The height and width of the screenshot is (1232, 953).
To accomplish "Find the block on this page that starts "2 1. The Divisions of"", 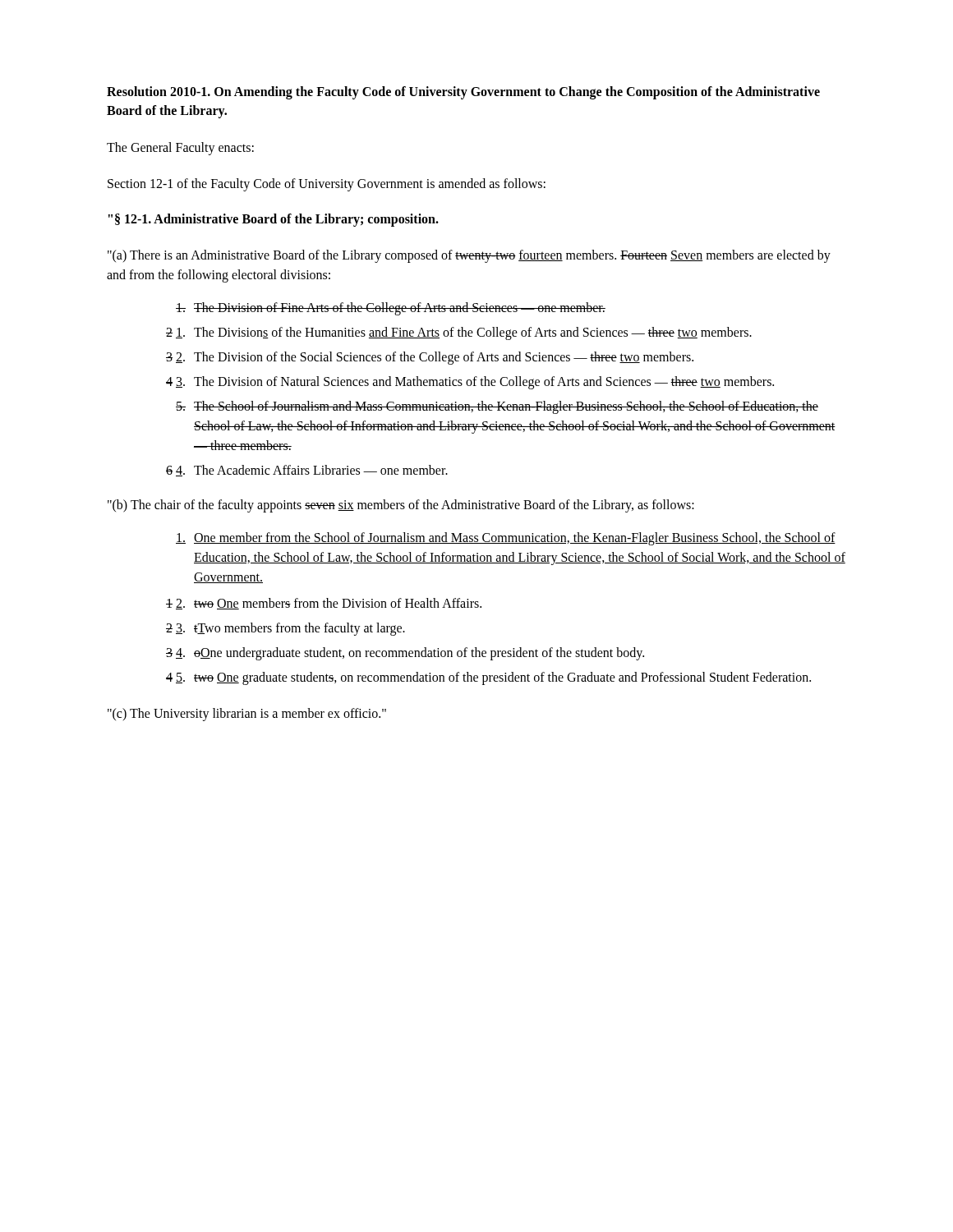I will (x=501, y=332).
